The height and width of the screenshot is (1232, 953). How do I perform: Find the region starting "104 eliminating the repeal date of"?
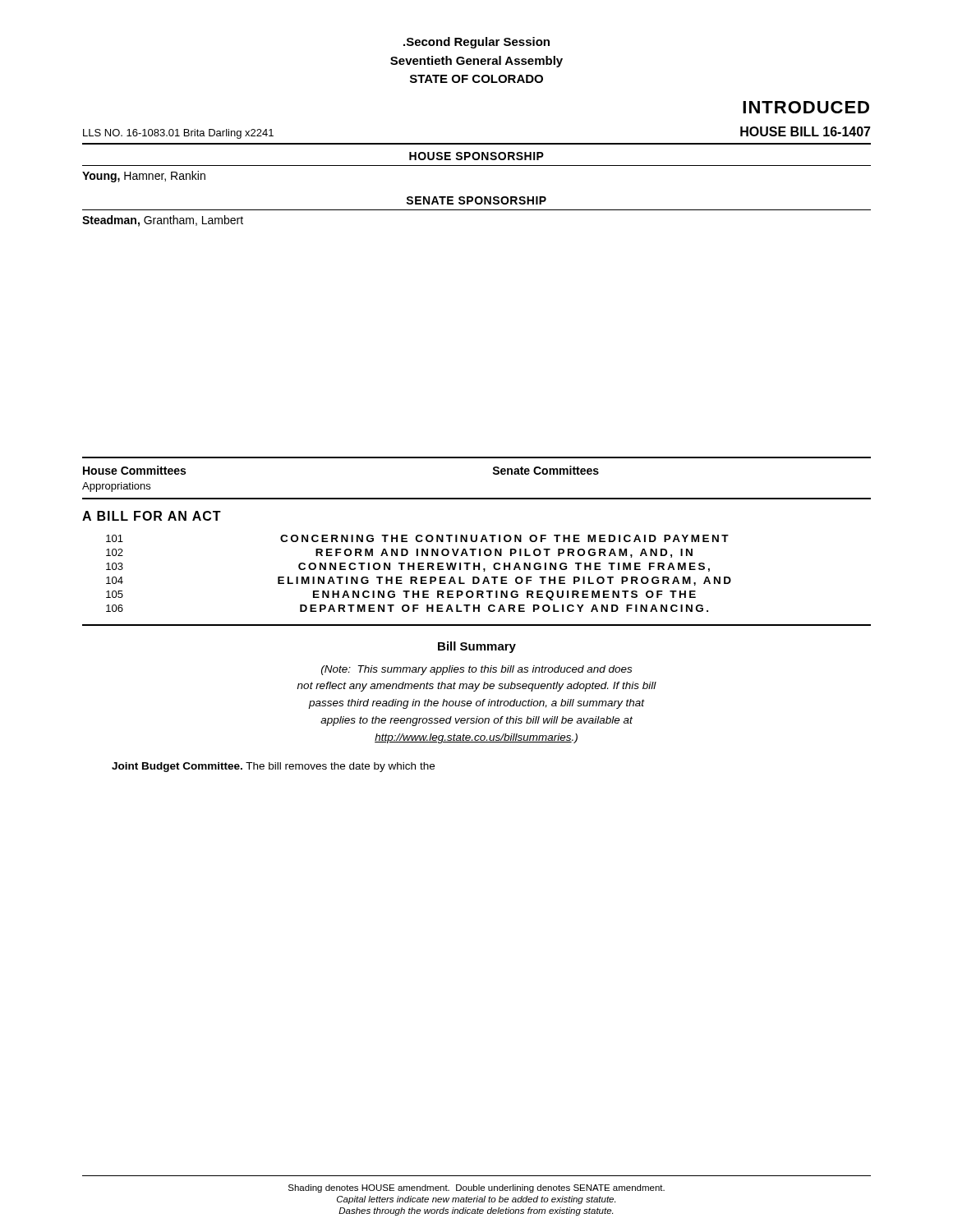(476, 580)
